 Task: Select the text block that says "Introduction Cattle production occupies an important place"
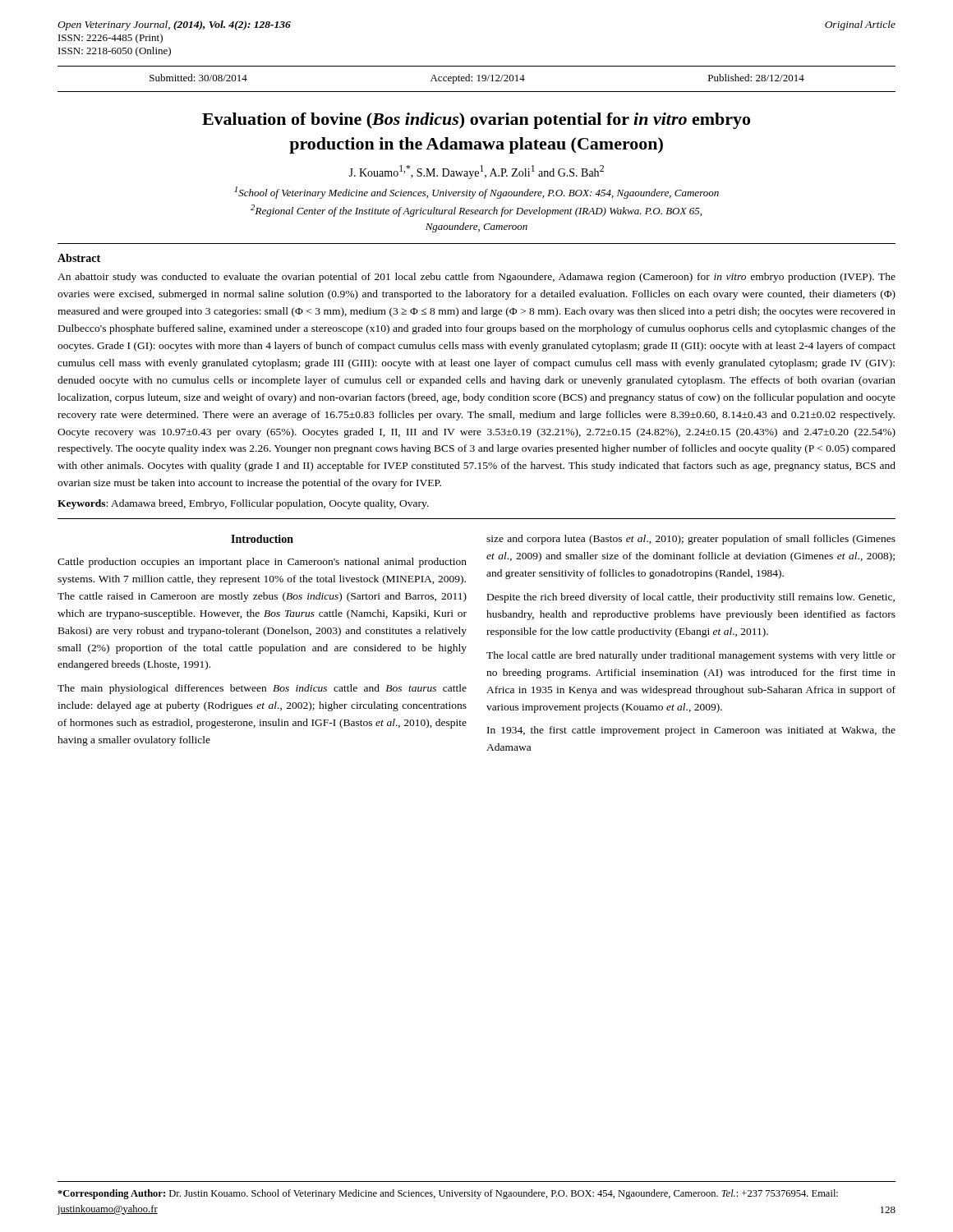[x=262, y=640]
